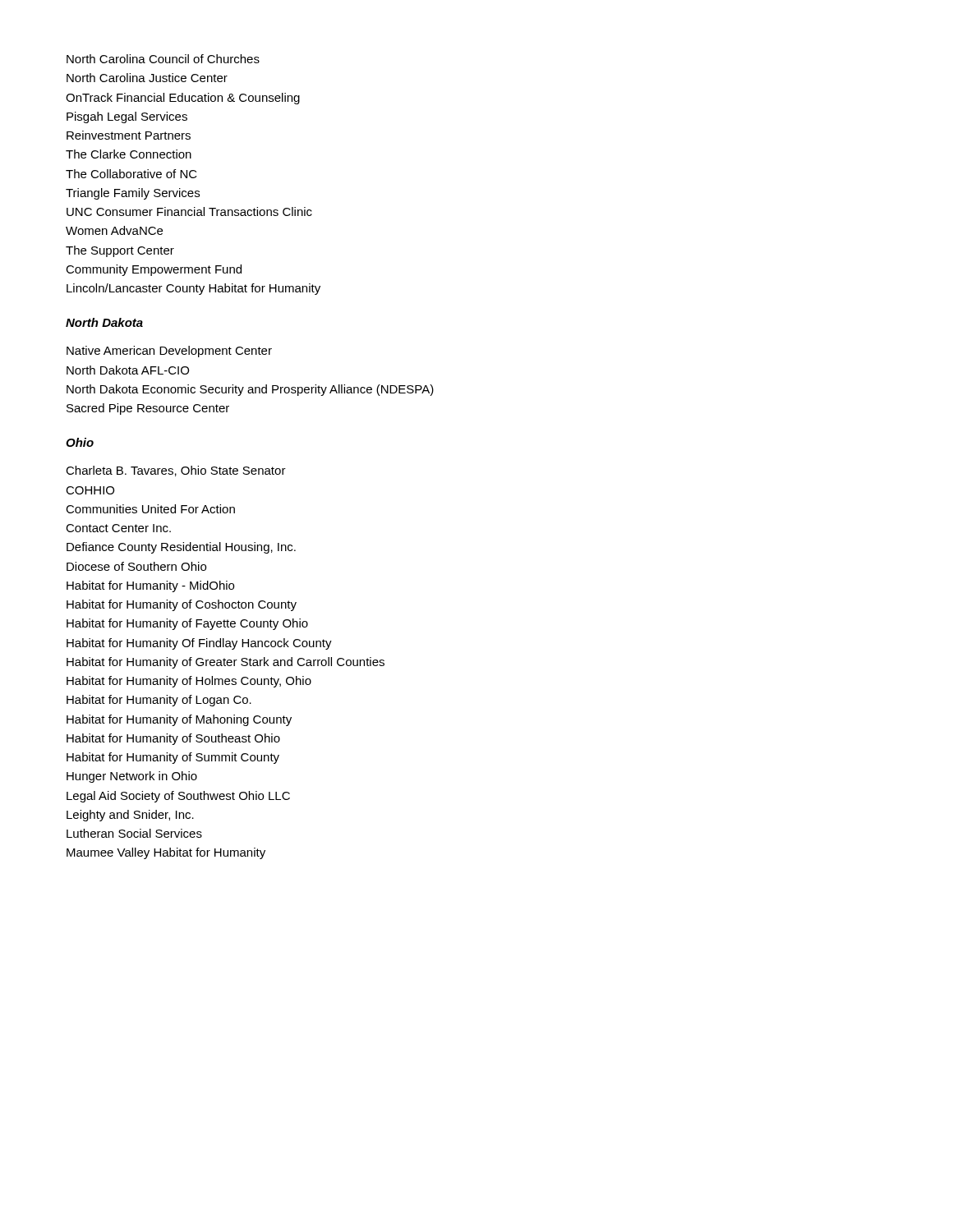The height and width of the screenshot is (1232, 953).
Task: Where does it say "UNC Consumer Financial Transactions Clinic"?
Action: coord(189,211)
